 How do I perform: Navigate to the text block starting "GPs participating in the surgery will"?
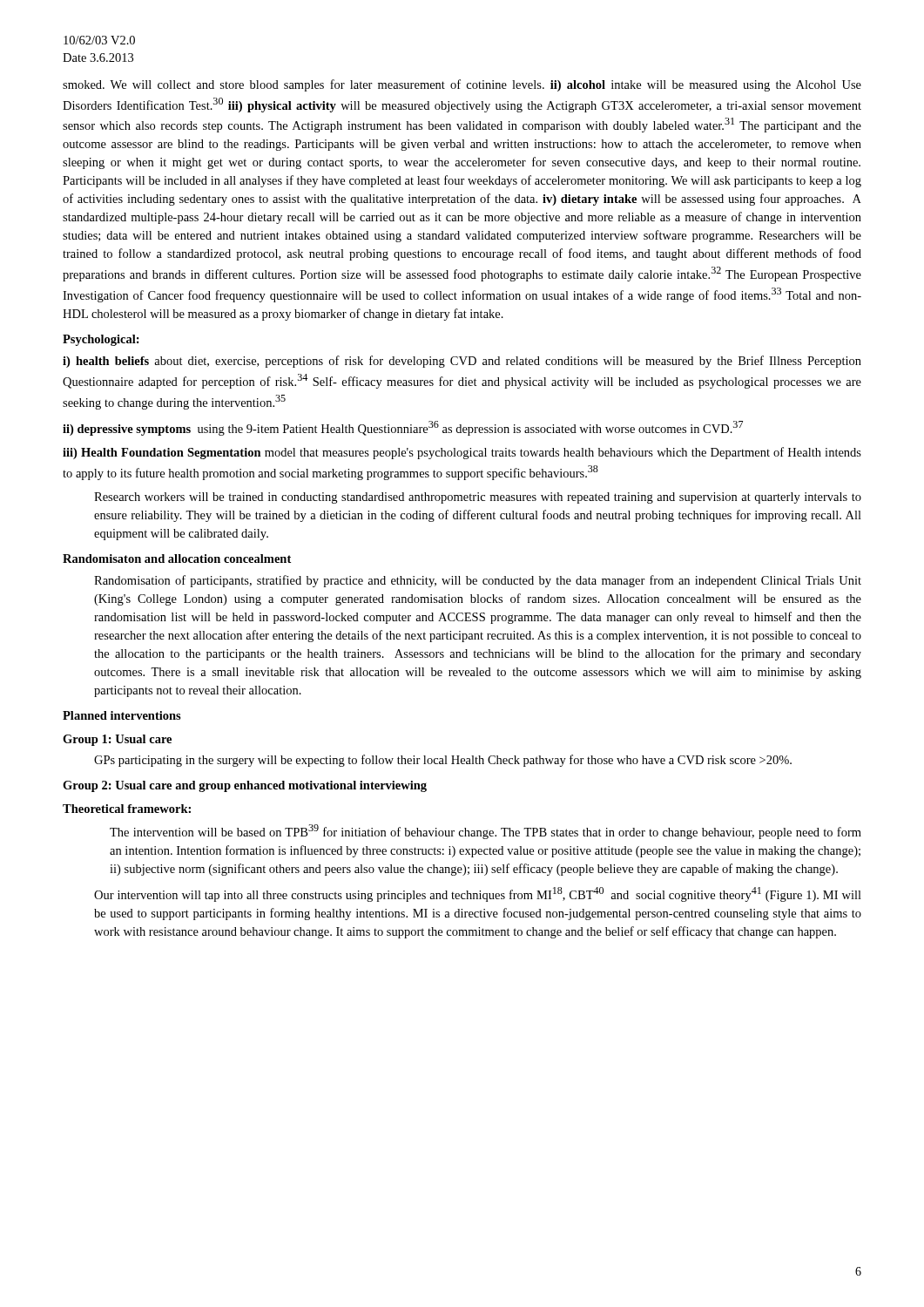coord(478,760)
